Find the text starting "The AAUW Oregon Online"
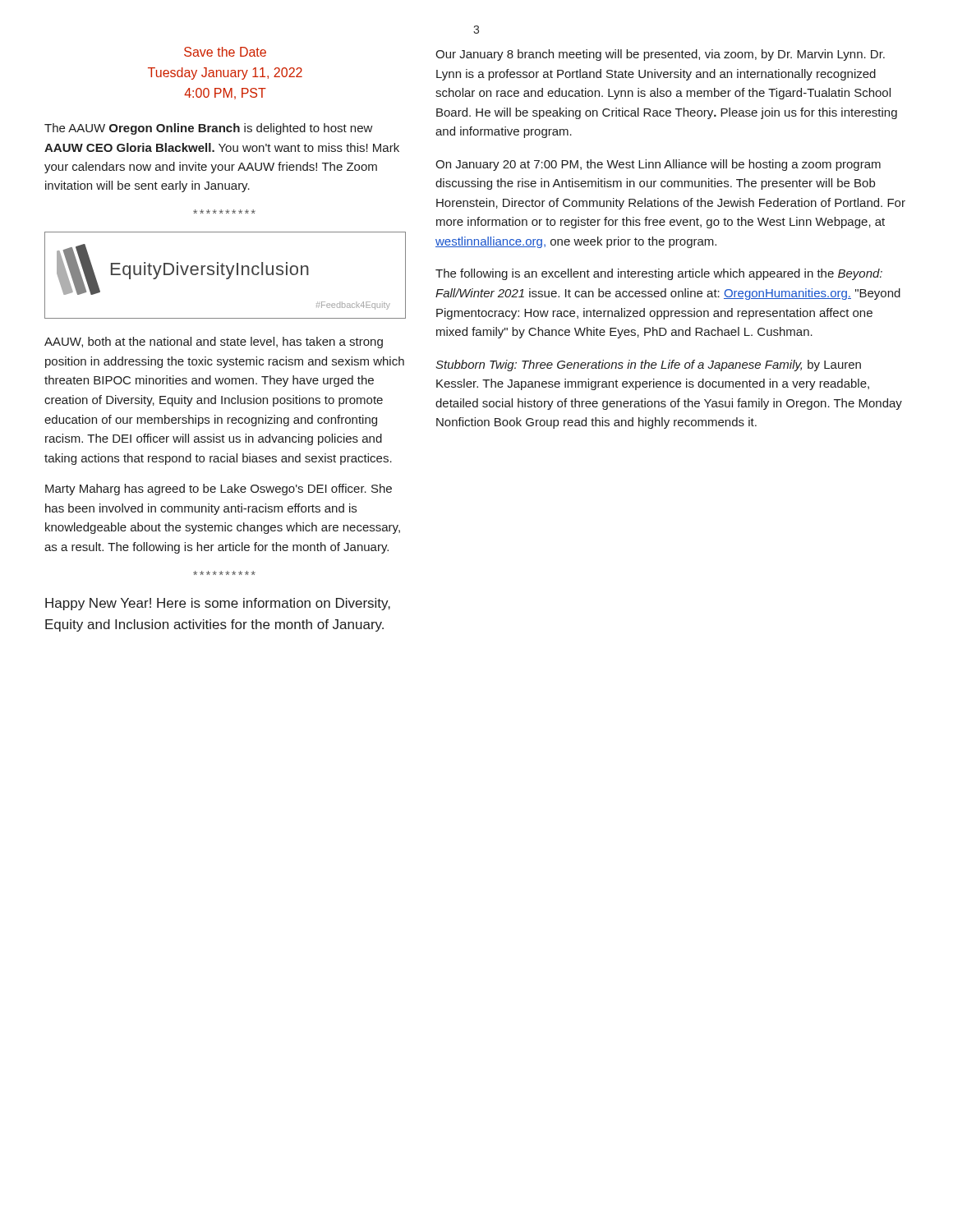 (222, 157)
